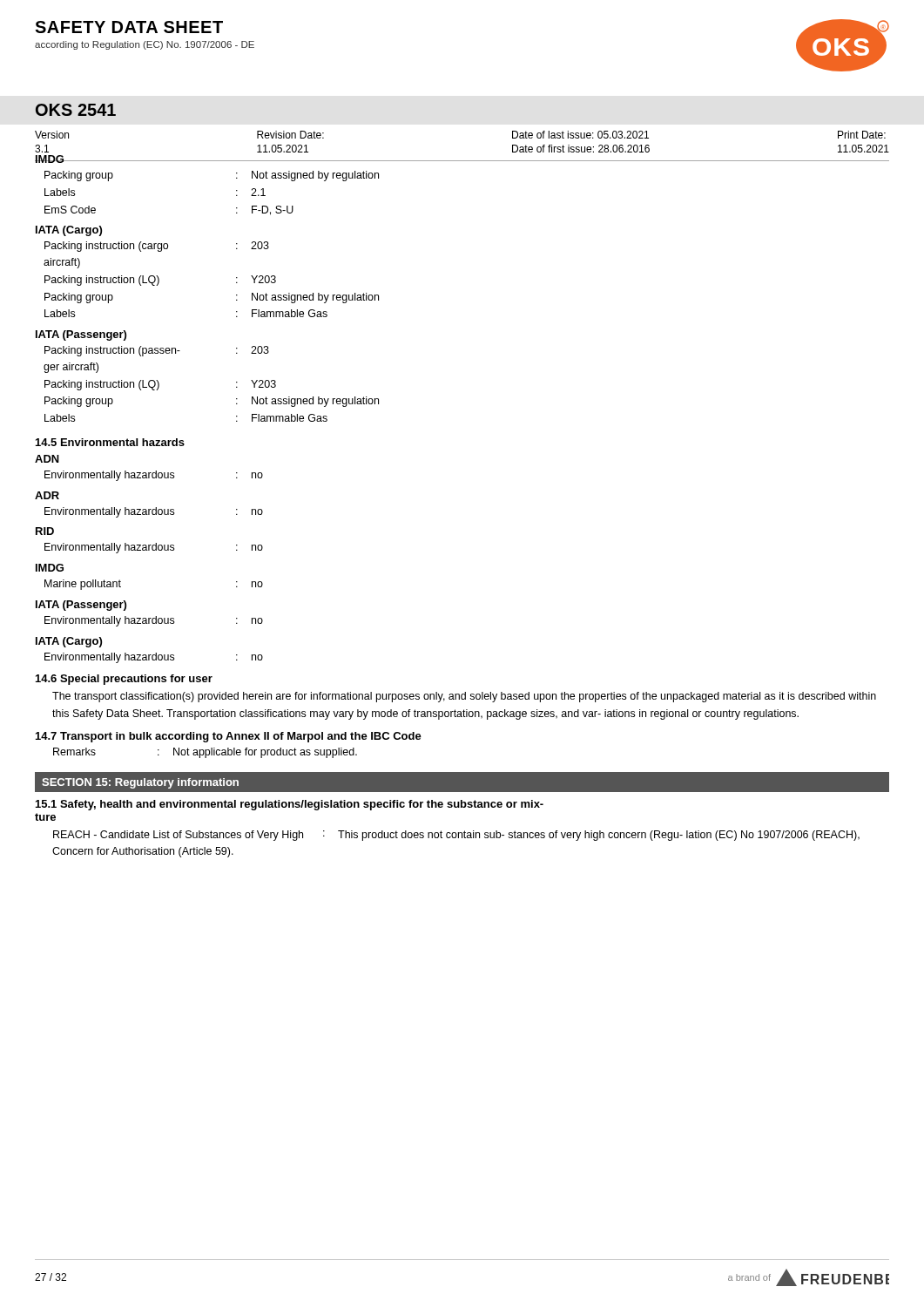Viewport: 924px width, 1307px height.
Task: Select the region starting "ADR Environmentally hazardous : no"
Action: tap(47, 495)
